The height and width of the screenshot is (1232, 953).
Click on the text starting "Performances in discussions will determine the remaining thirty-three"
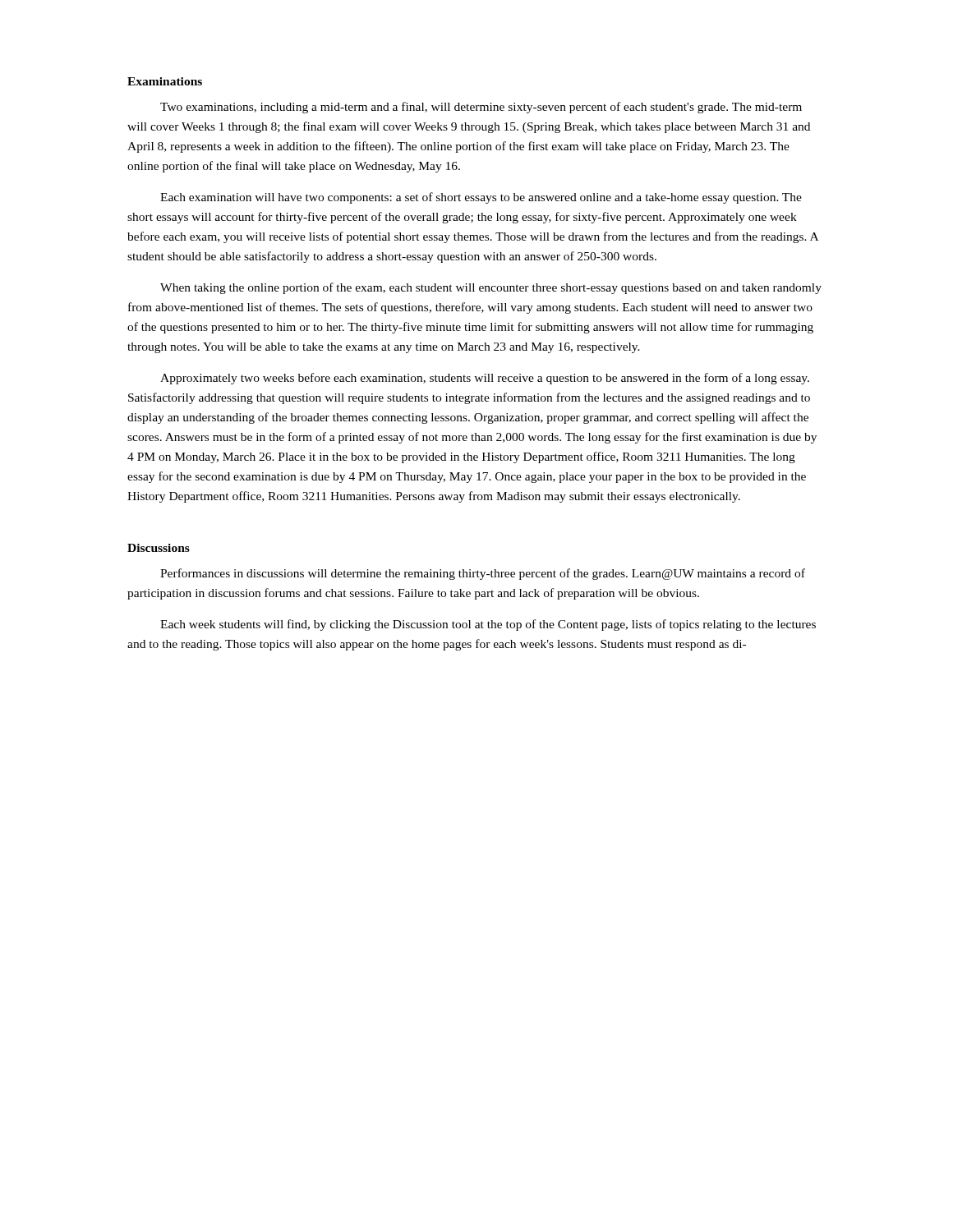(466, 583)
